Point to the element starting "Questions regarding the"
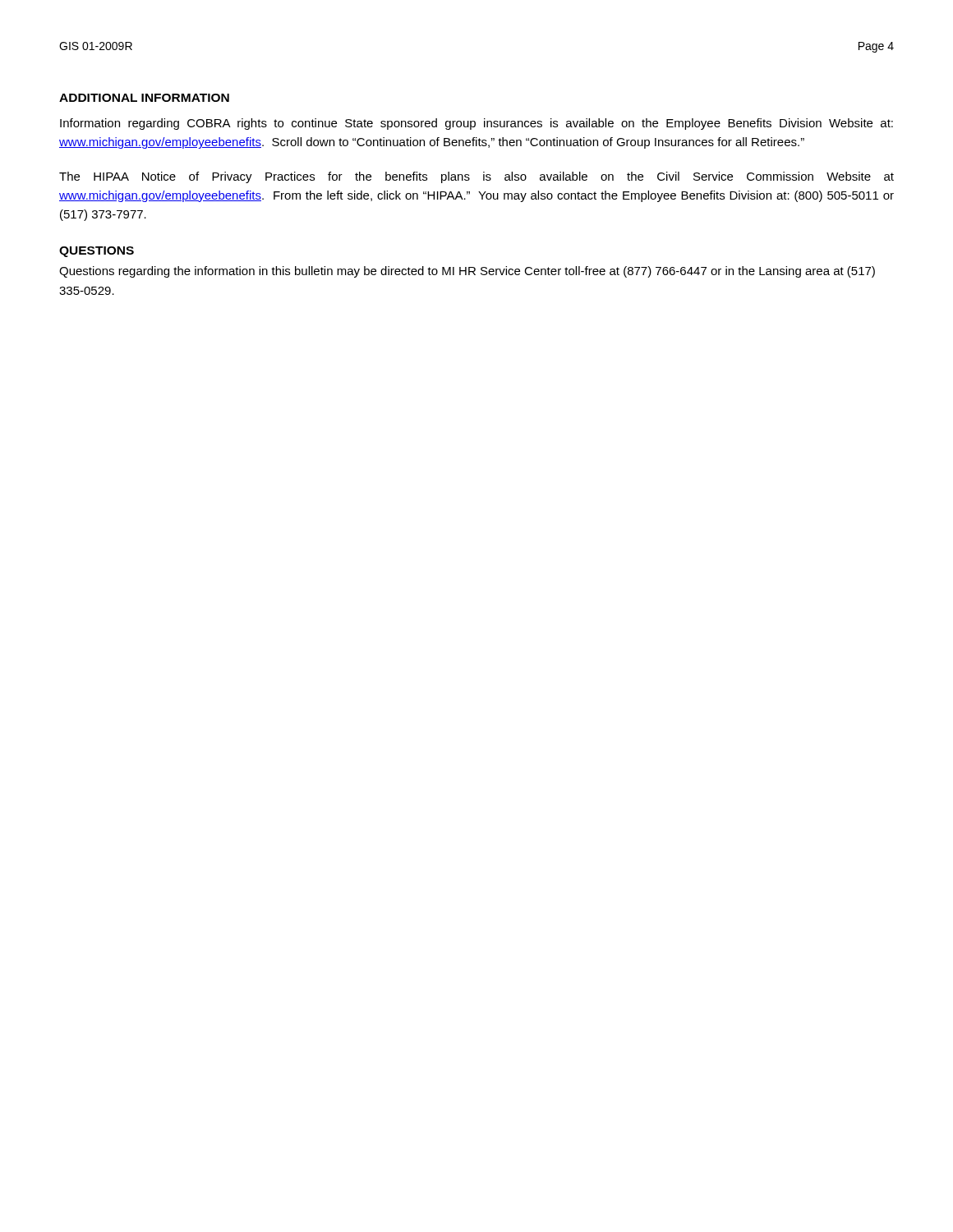Viewport: 953px width, 1232px height. (x=467, y=280)
